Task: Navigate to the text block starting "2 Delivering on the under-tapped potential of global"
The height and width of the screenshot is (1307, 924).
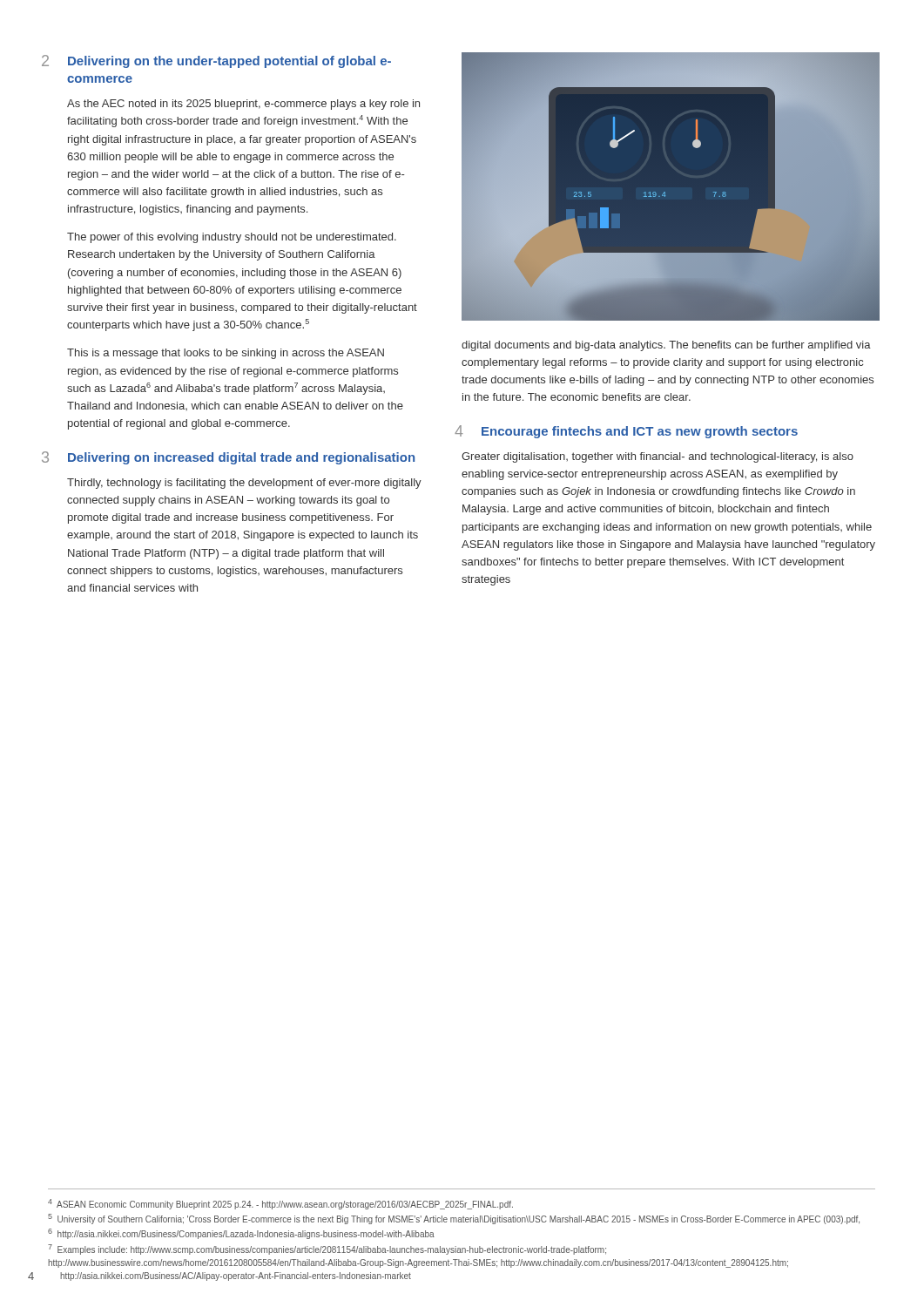Action: tap(235, 69)
